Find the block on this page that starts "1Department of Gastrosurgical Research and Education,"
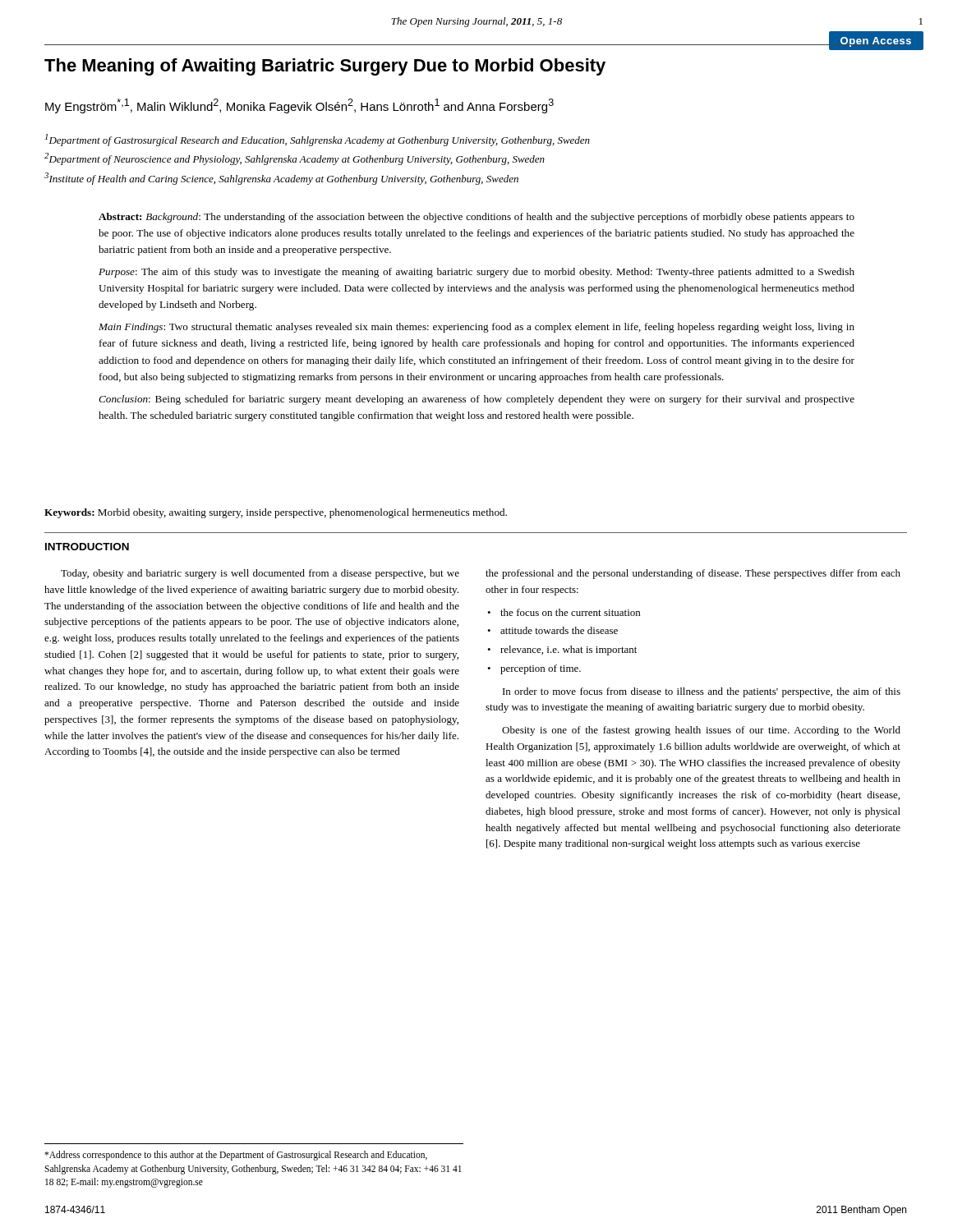 click(x=317, y=158)
